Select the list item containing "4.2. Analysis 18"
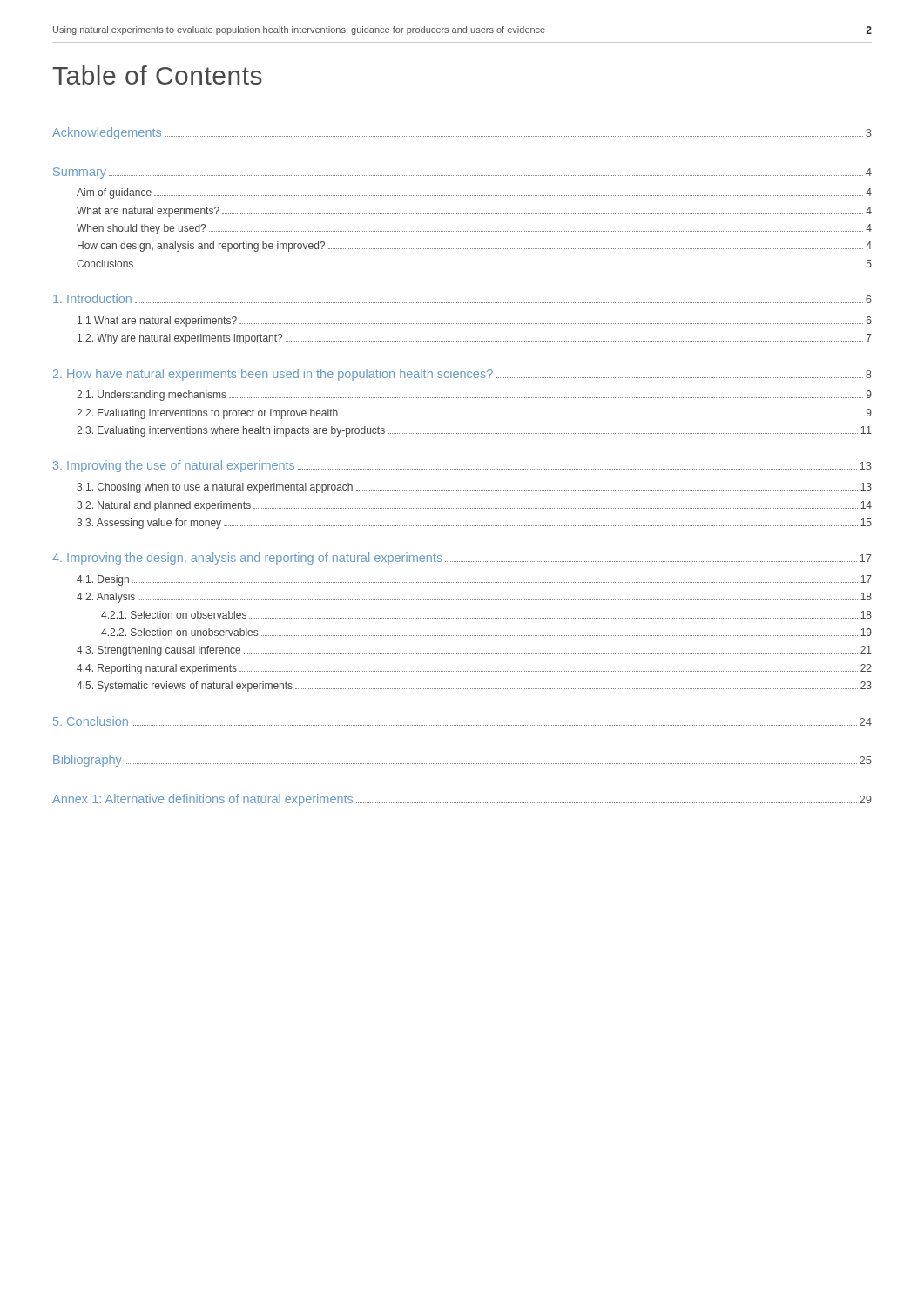The image size is (924, 1307). [x=462, y=597]
